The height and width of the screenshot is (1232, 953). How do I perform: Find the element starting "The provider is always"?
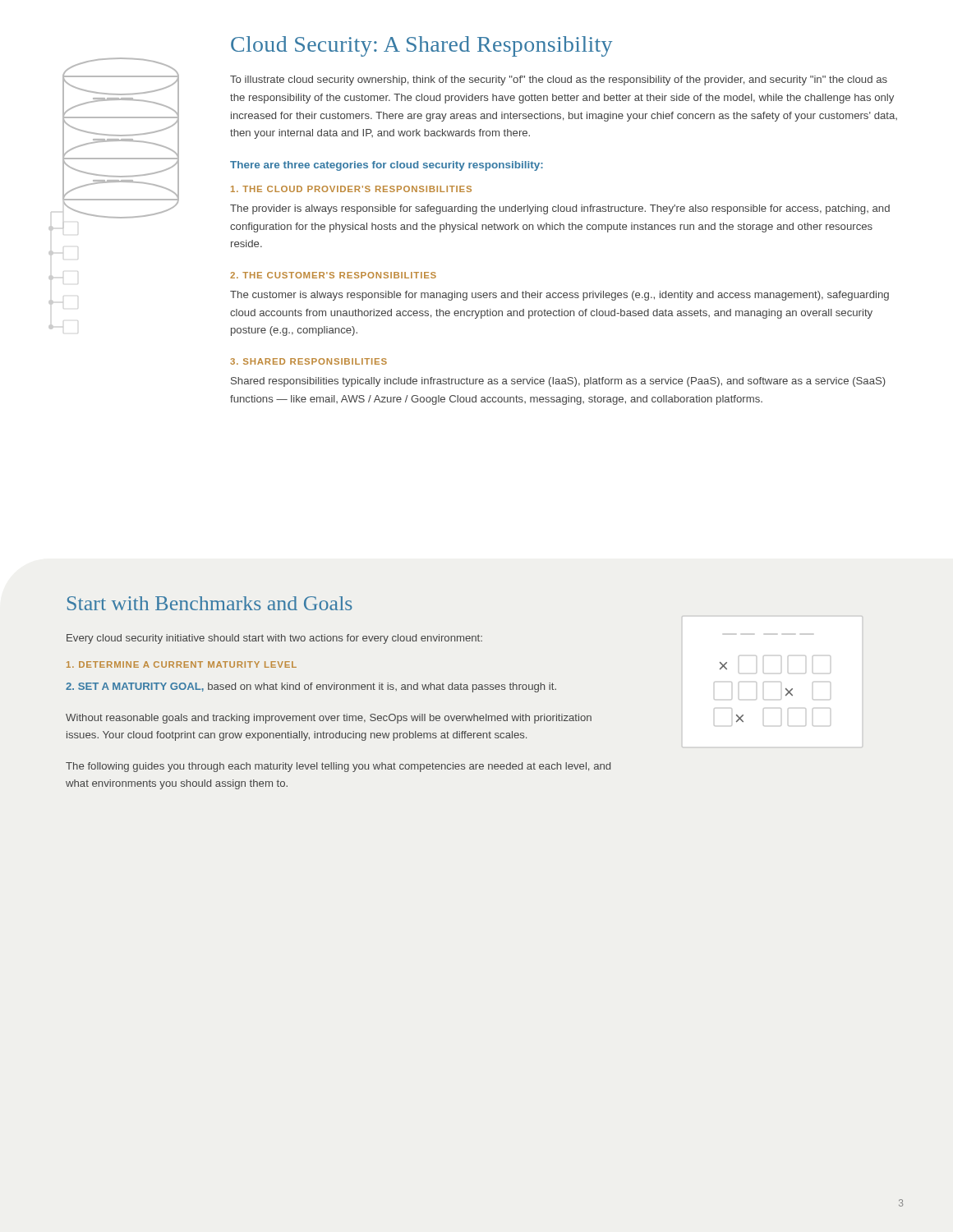tap(560, 226)
